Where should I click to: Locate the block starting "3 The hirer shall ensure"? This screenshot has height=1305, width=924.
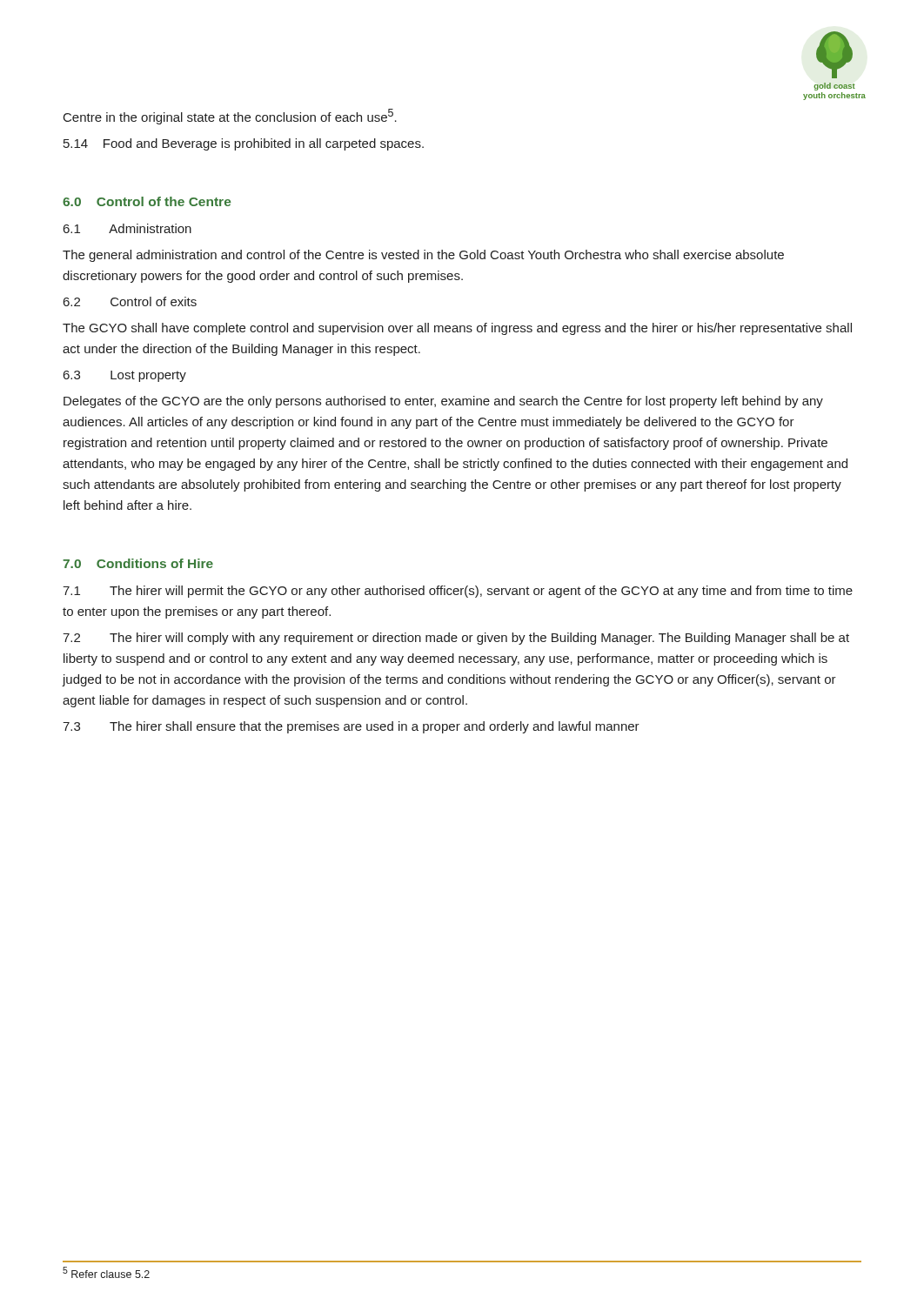tap(351, 726)
